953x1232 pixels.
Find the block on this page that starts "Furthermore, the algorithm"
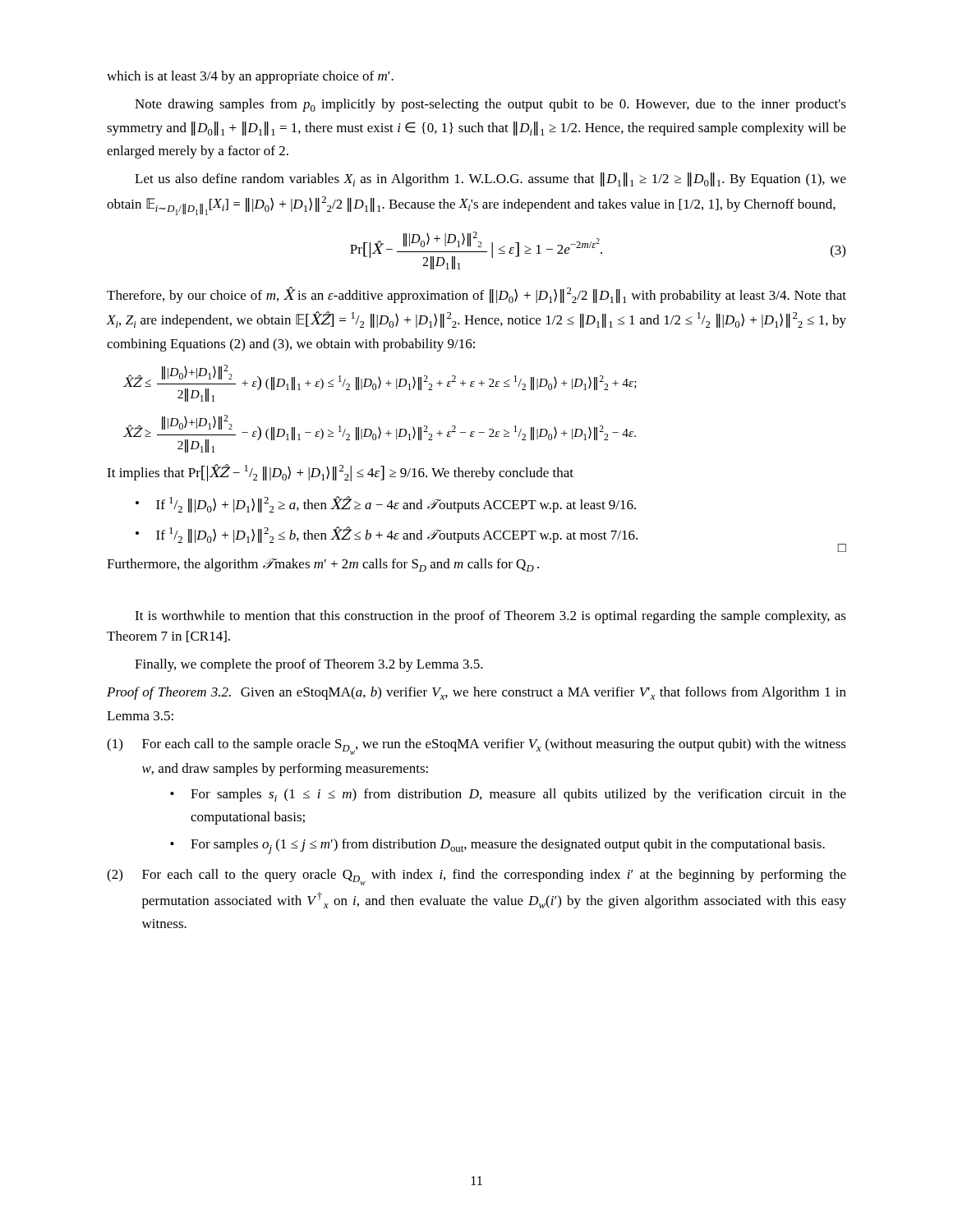click(476, 566)
